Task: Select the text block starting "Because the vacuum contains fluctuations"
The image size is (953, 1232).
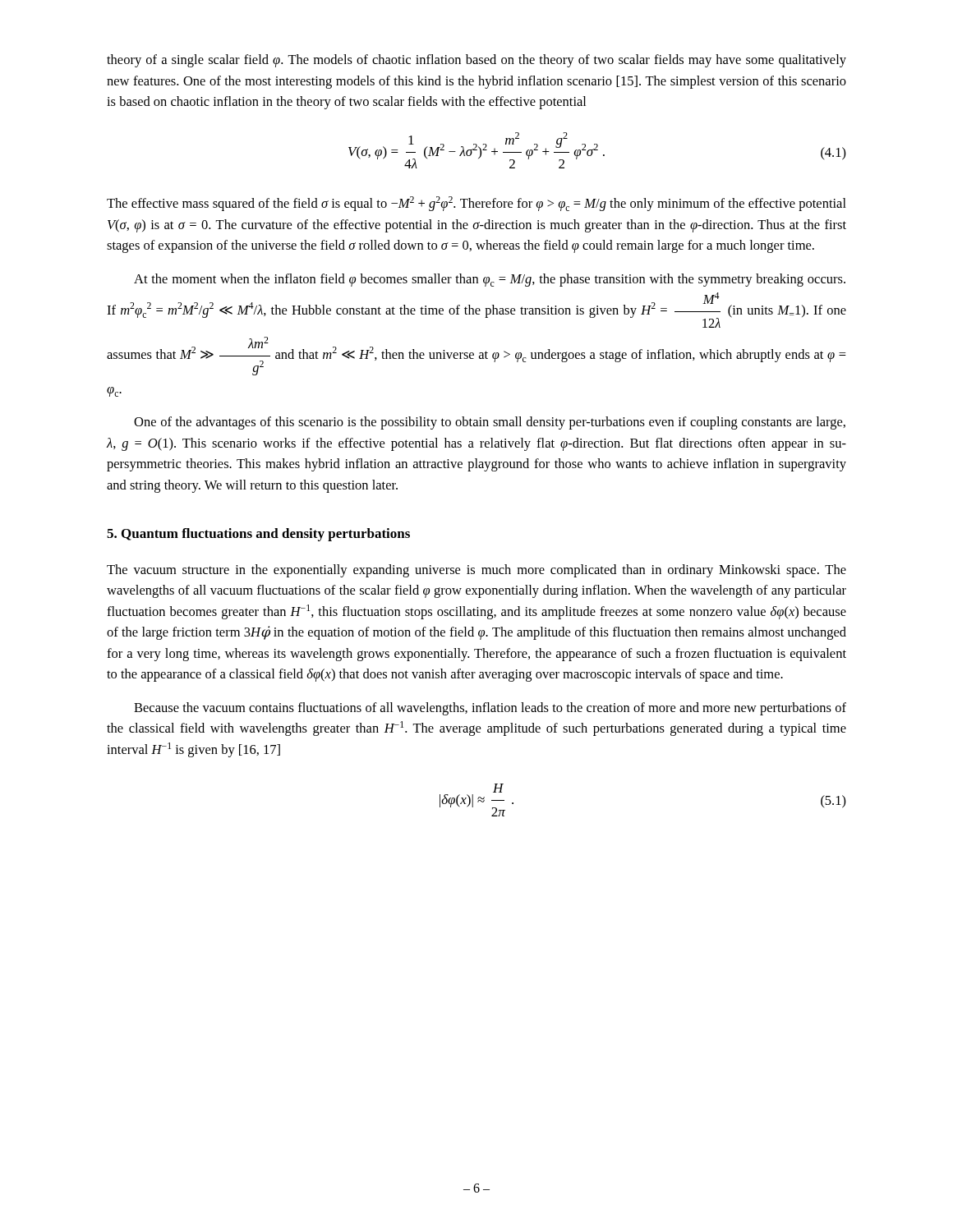Action: [x=476, y=729]
